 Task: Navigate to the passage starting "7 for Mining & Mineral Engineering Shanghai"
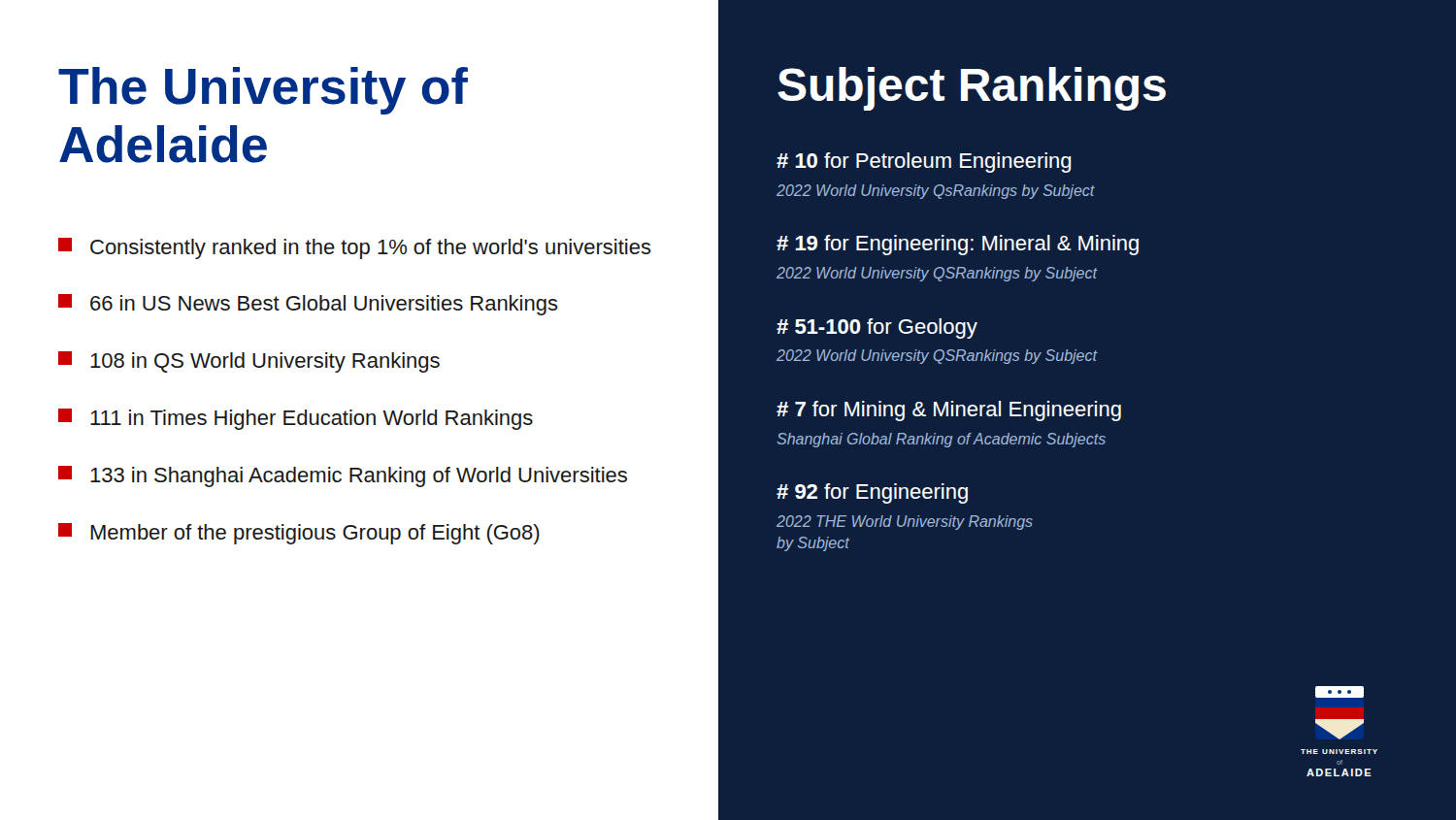1087,422
